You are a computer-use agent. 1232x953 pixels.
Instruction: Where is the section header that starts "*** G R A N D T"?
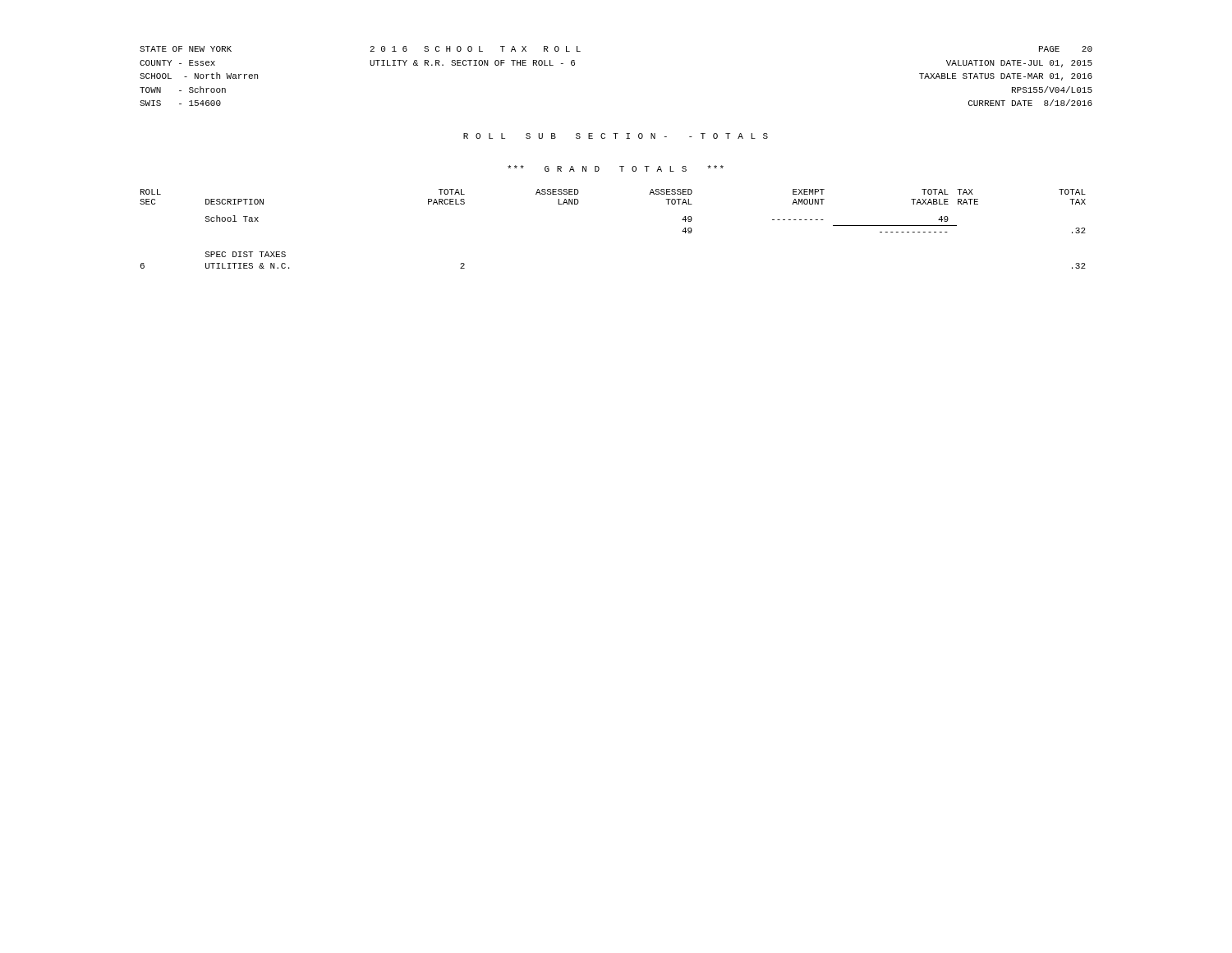coord(616,169)
